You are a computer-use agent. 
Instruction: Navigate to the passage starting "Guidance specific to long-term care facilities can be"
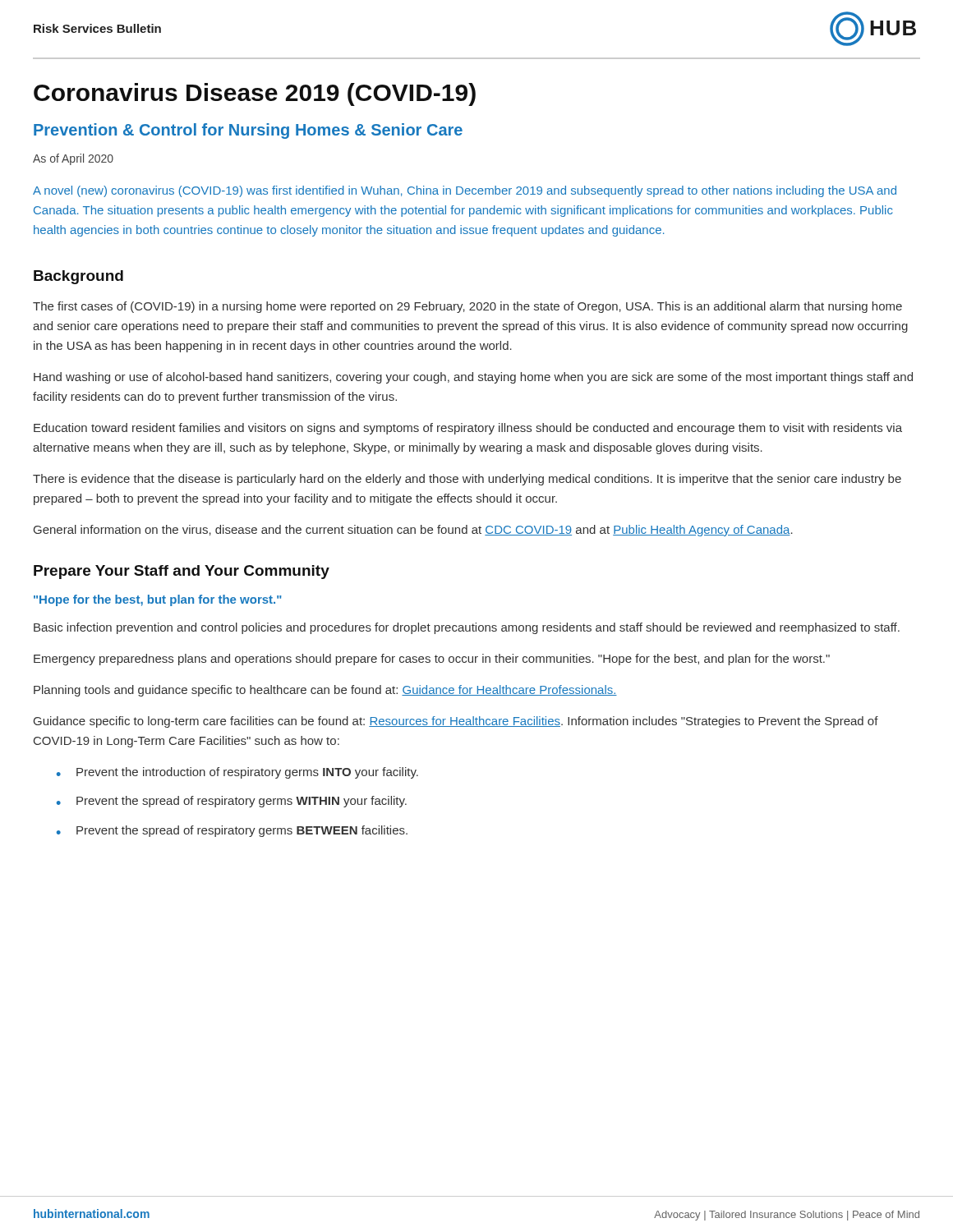coord(455,730)
